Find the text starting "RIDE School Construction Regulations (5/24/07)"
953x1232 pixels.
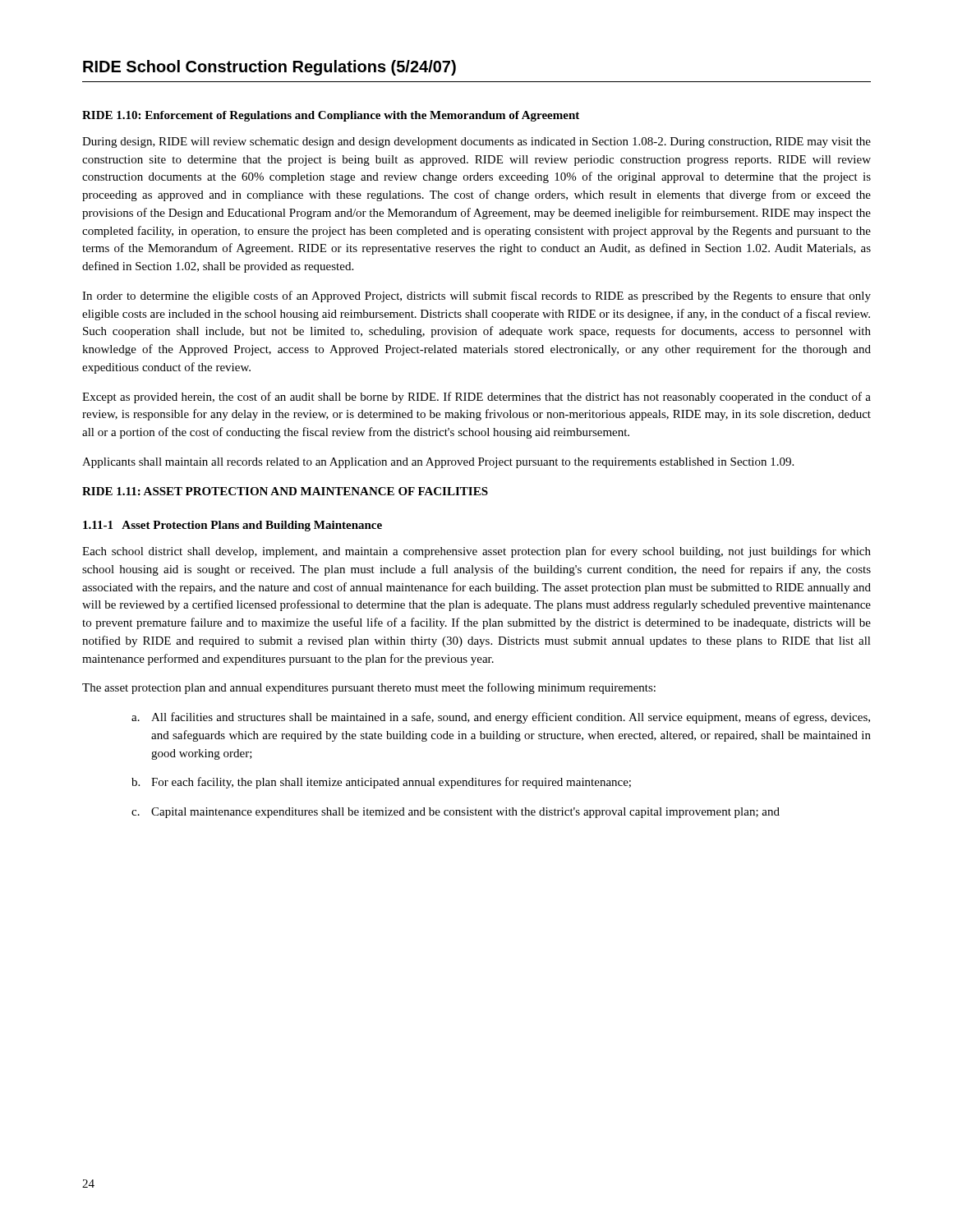[476, 70]
